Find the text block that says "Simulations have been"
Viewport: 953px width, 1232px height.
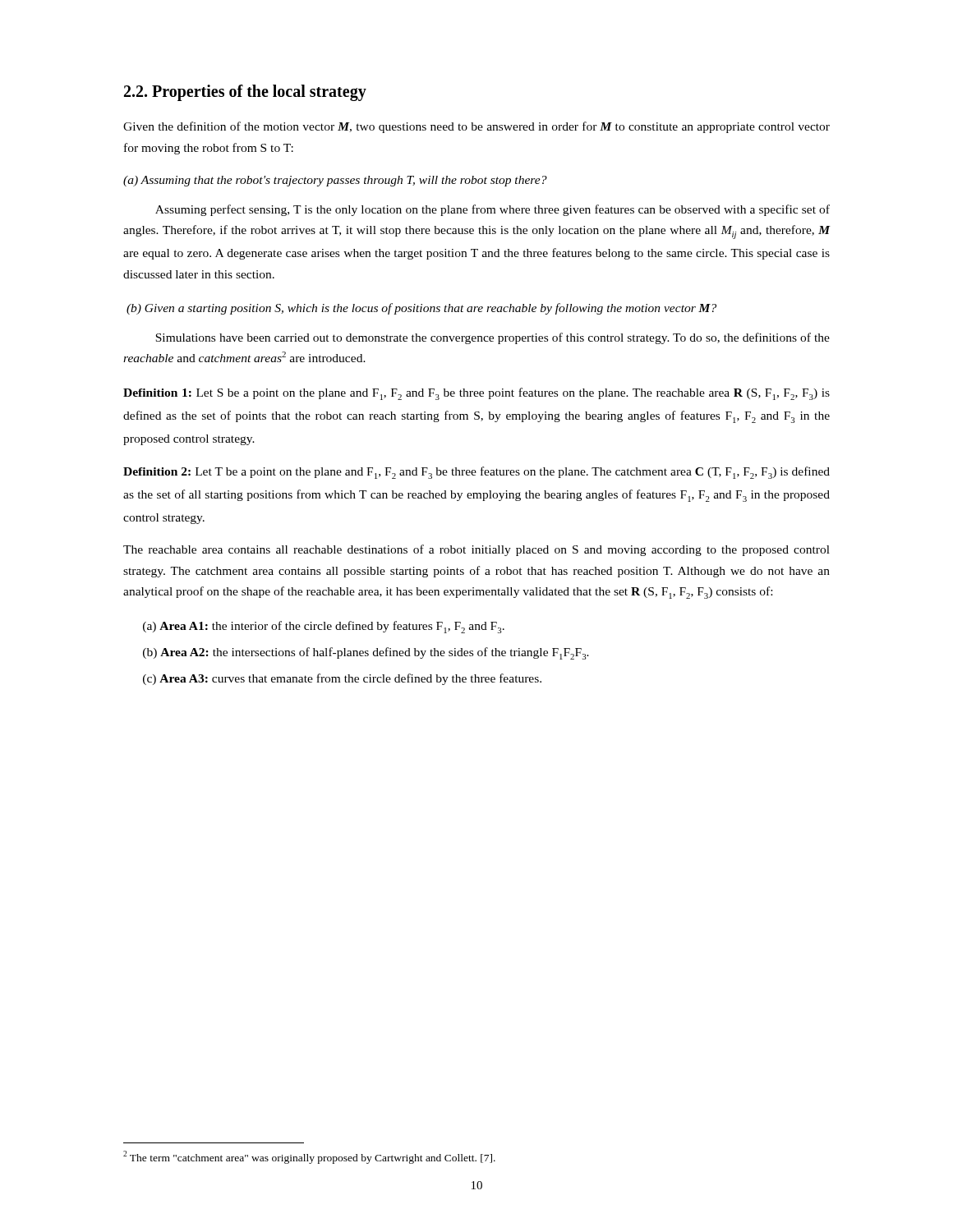coord(476,348)
